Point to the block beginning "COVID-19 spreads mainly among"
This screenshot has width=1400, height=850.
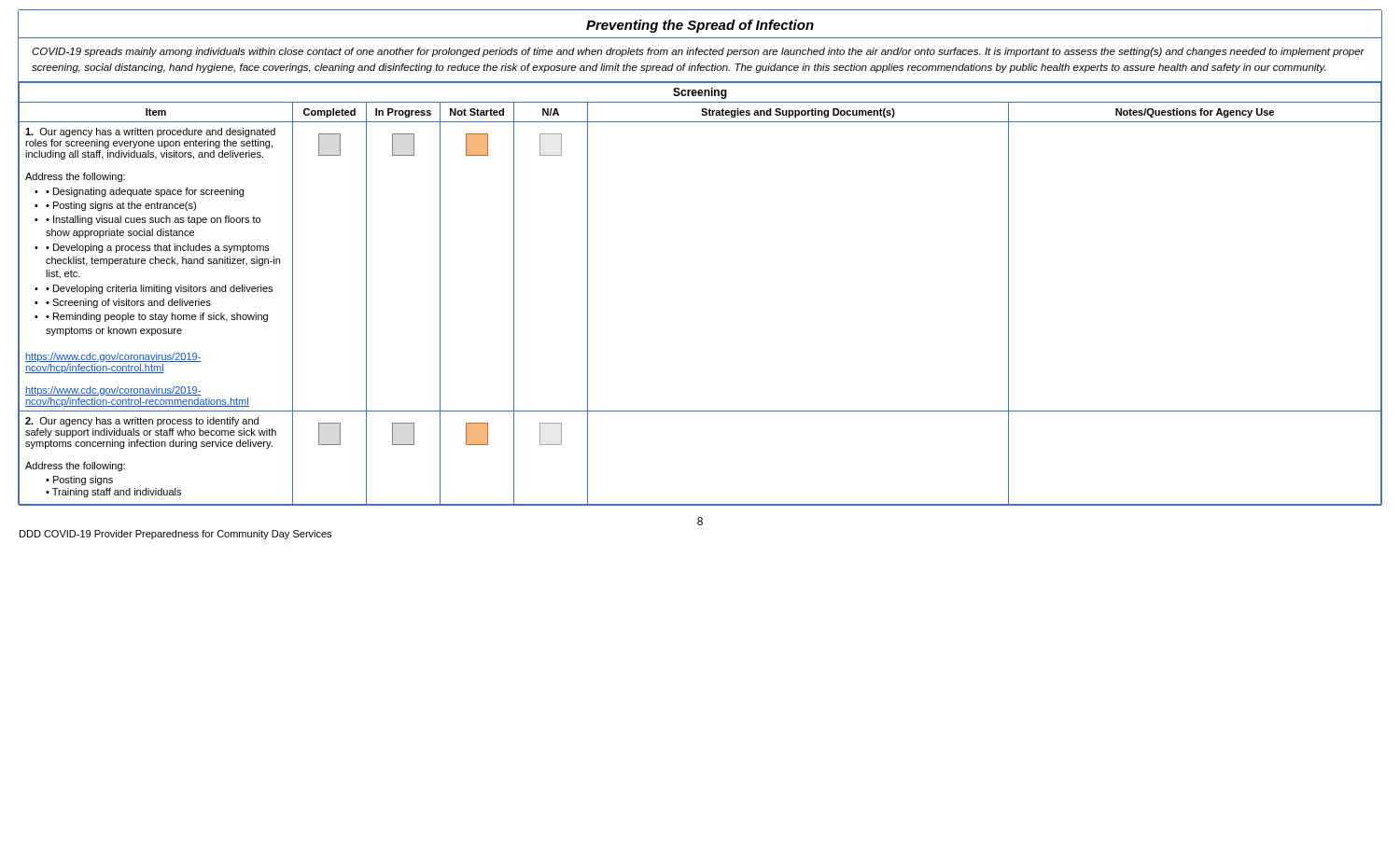(698, 59)
